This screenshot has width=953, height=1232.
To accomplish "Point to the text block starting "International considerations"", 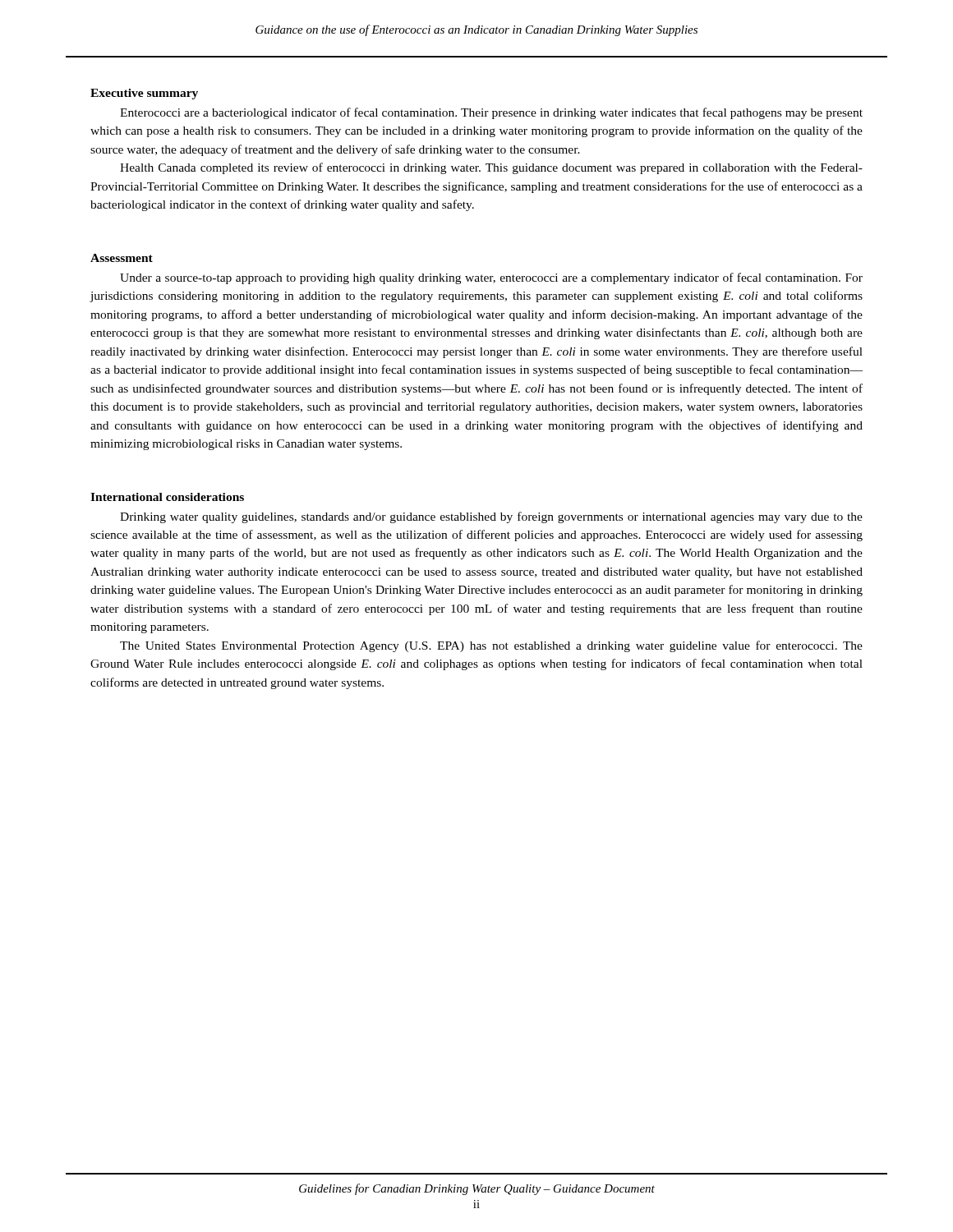I will pyautogui.click(x=167, y=497).
